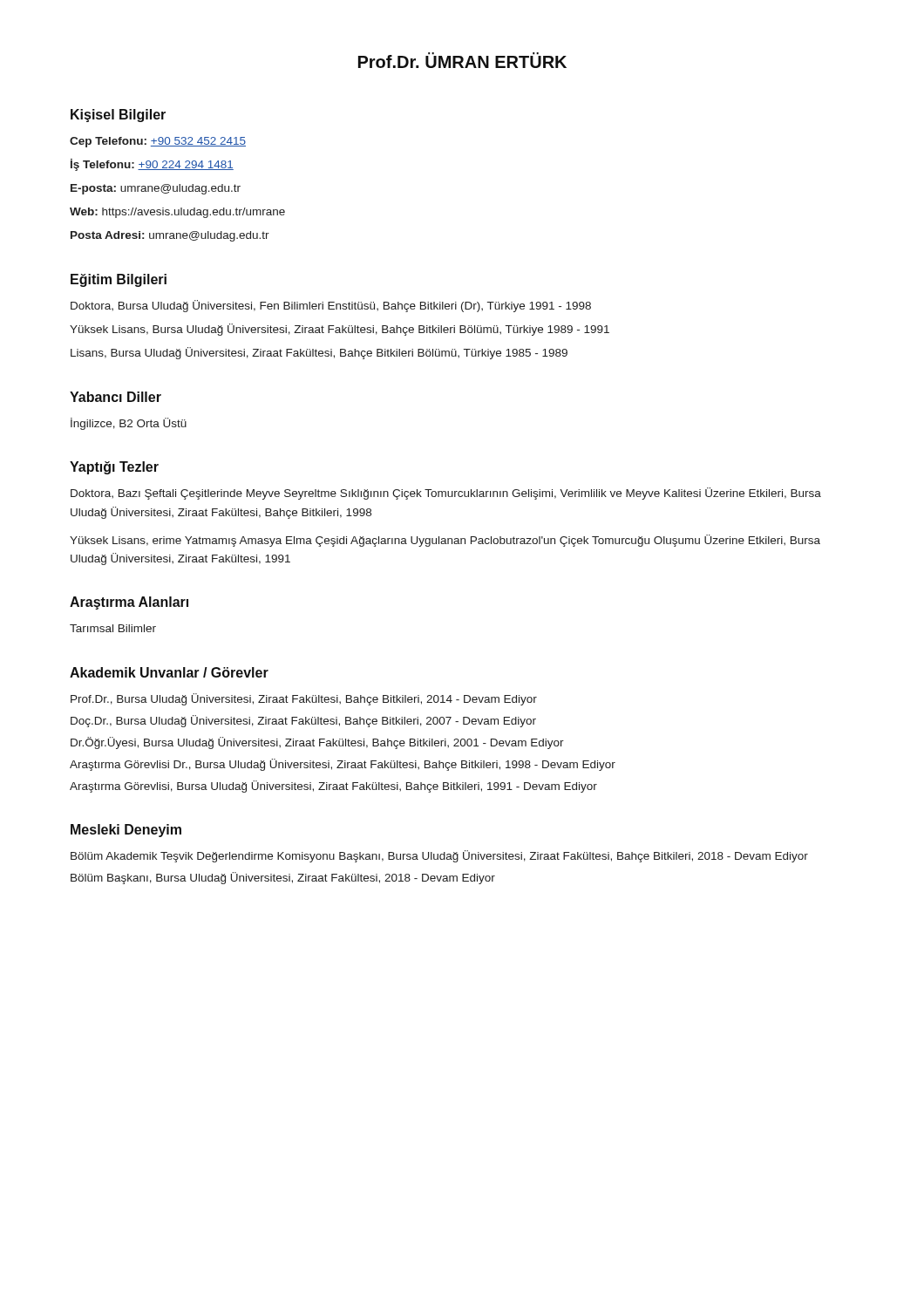Viewport: 924px width, 1308px height.
Task: Locate the text "İş Telefonu: +90 224 294 1481"
Action: click(x=152, y=165)
